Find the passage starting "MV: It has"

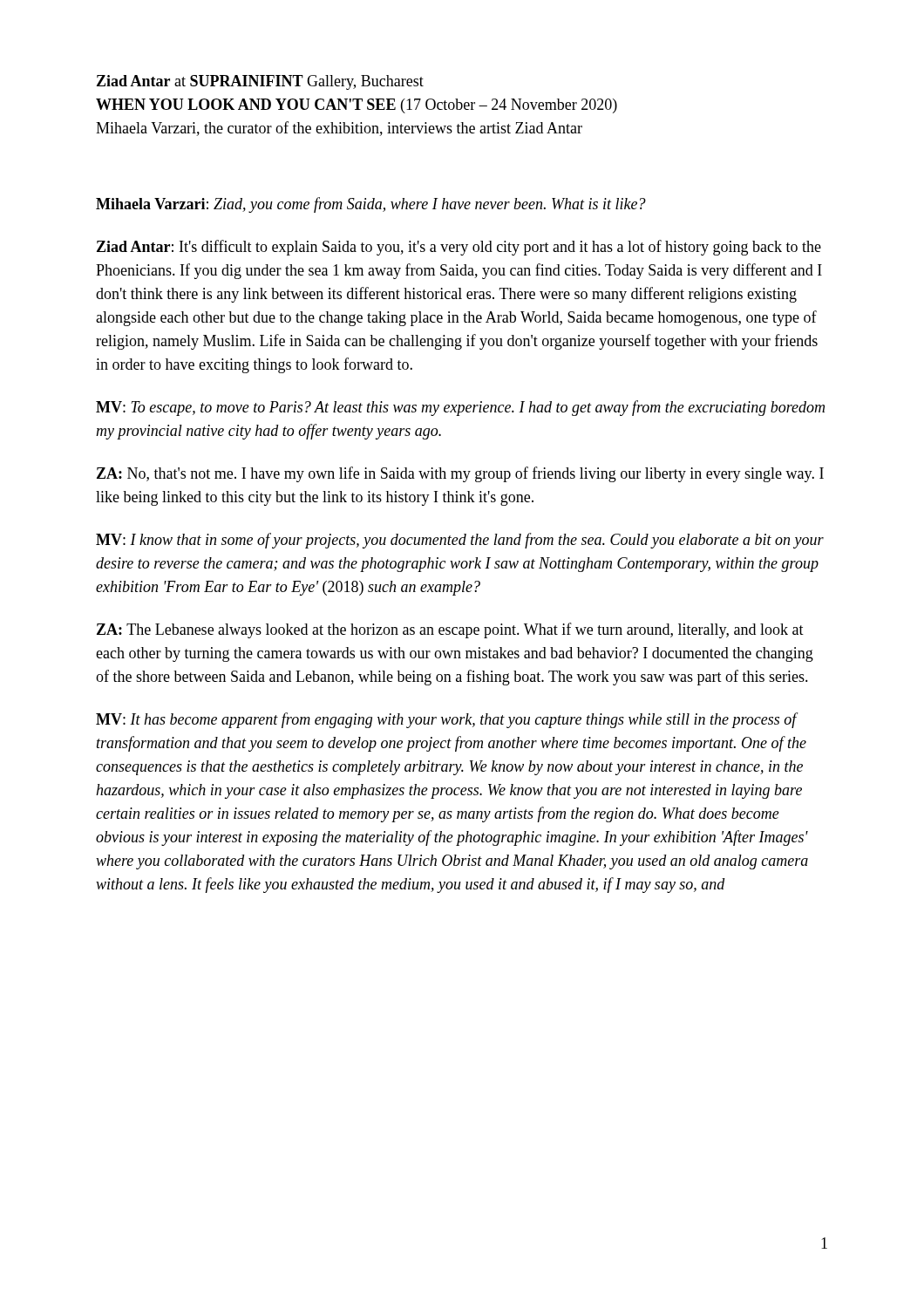point(452,802)
